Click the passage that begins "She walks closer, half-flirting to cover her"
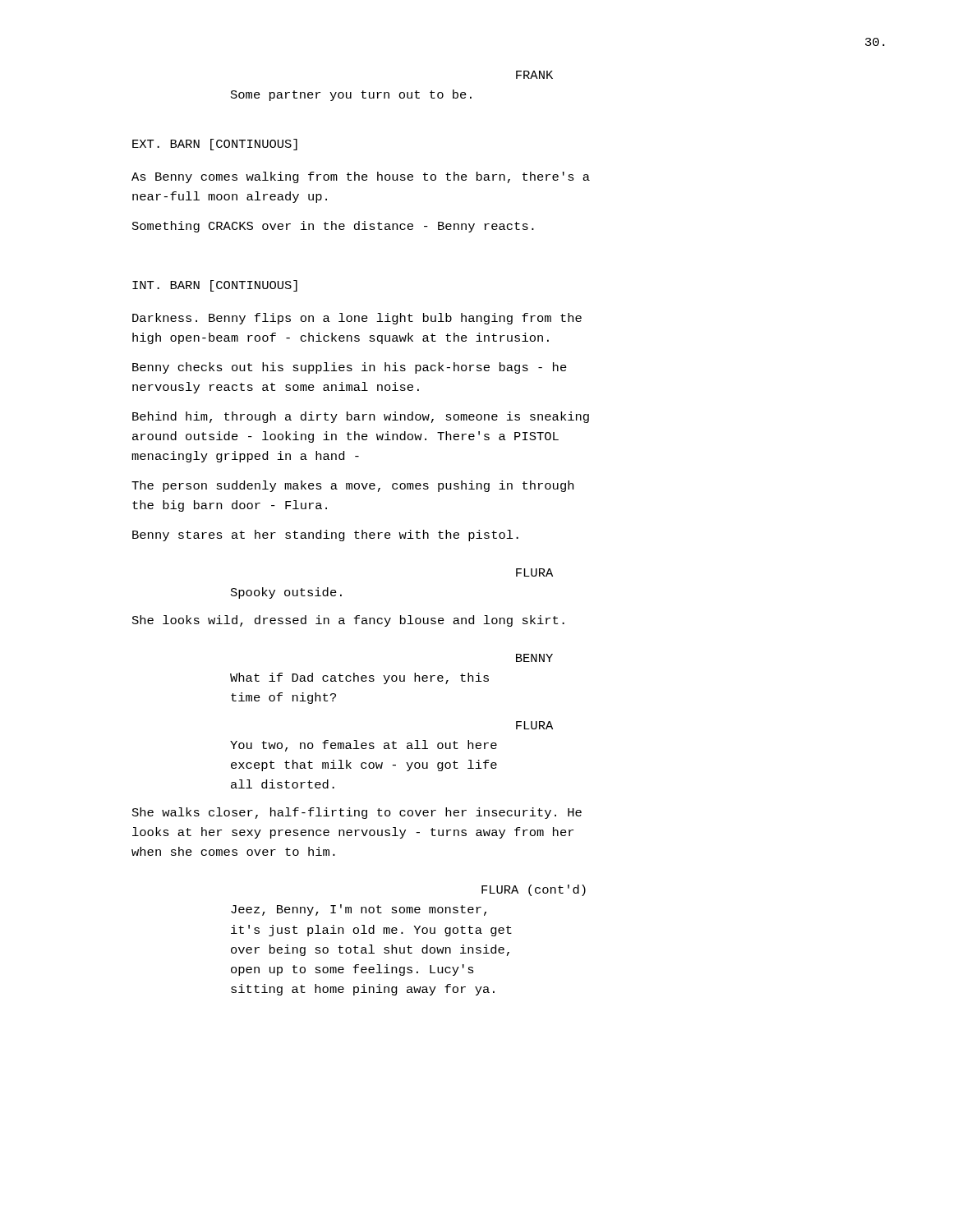953x1232 pixels. [357, 833]
